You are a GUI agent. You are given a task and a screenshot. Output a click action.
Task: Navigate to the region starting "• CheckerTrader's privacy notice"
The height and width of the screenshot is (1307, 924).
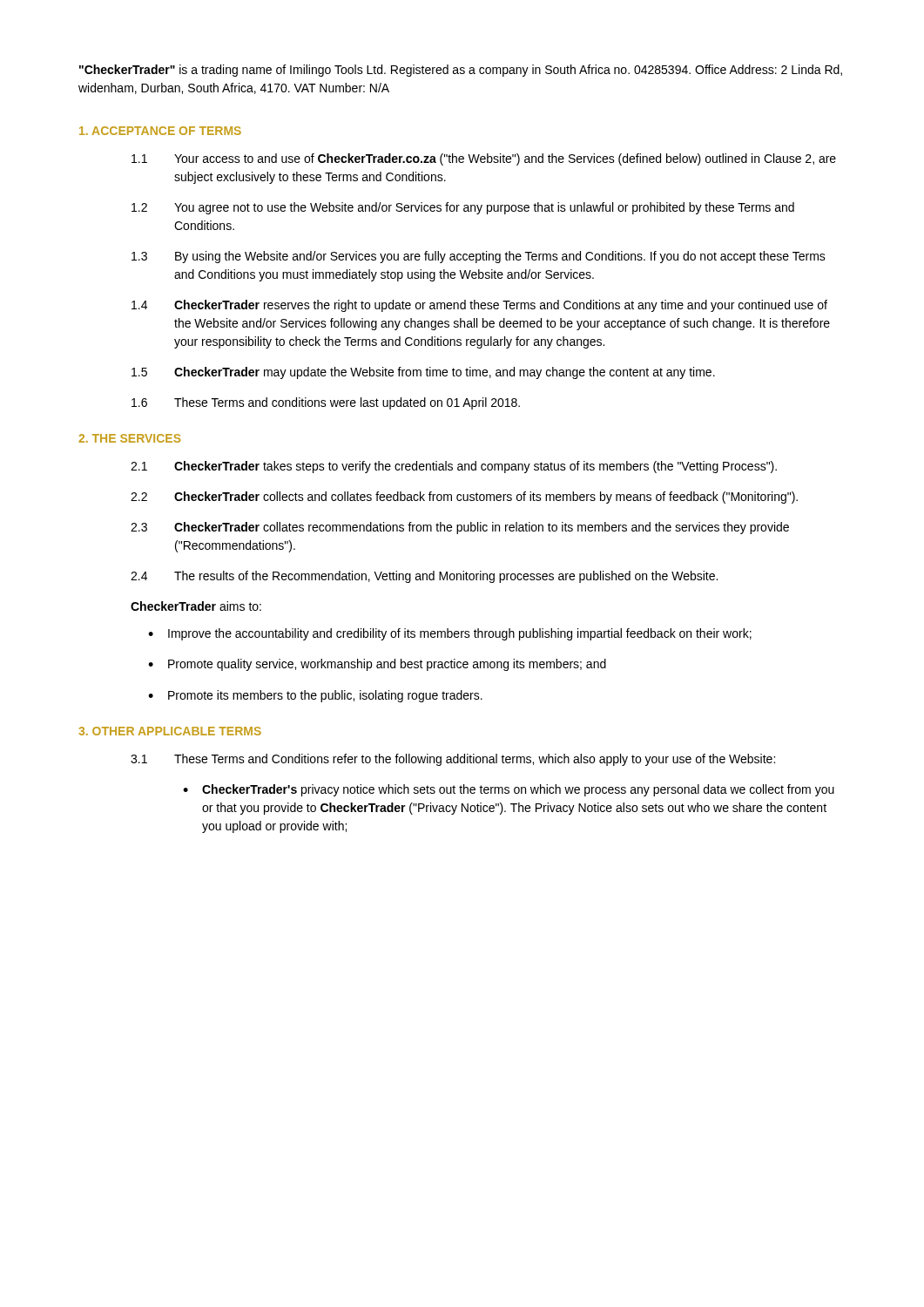[514, 808]
